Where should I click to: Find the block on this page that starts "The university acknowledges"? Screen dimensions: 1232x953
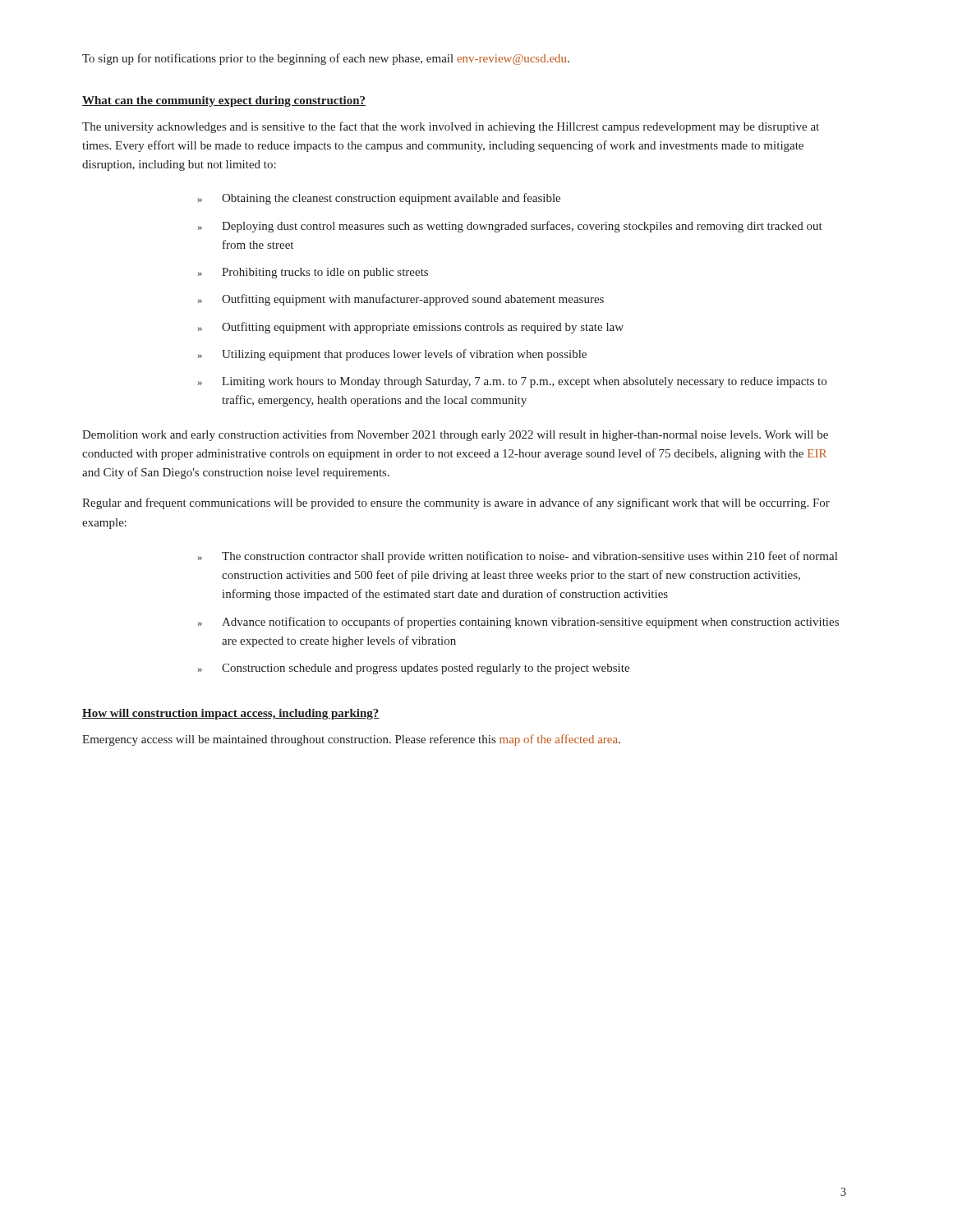pyautogui.click(x=451, y=145)
